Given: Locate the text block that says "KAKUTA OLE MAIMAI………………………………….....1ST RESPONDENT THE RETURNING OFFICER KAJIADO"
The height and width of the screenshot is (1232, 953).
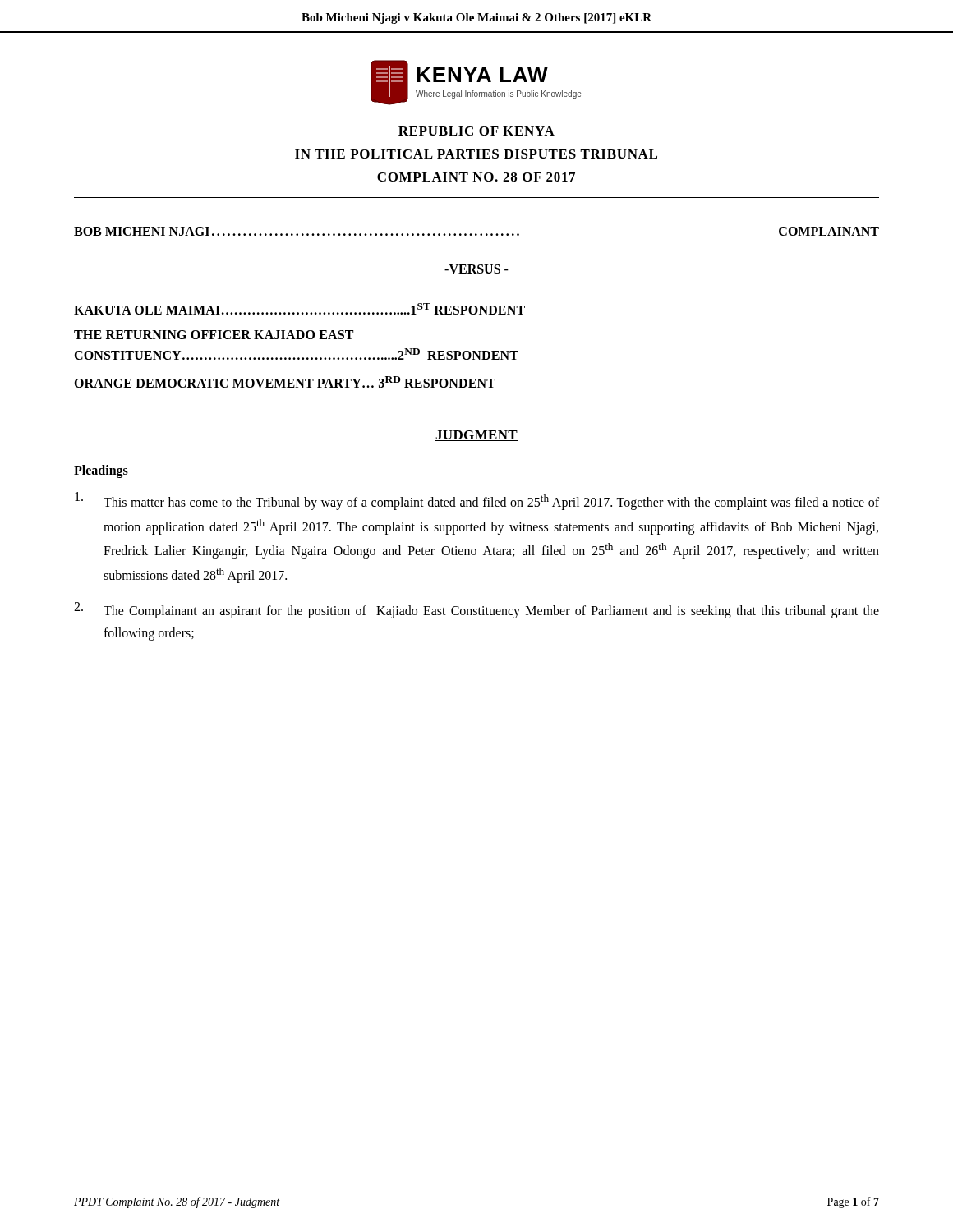Looking at the screenshot, I should (x=476, y=345).
